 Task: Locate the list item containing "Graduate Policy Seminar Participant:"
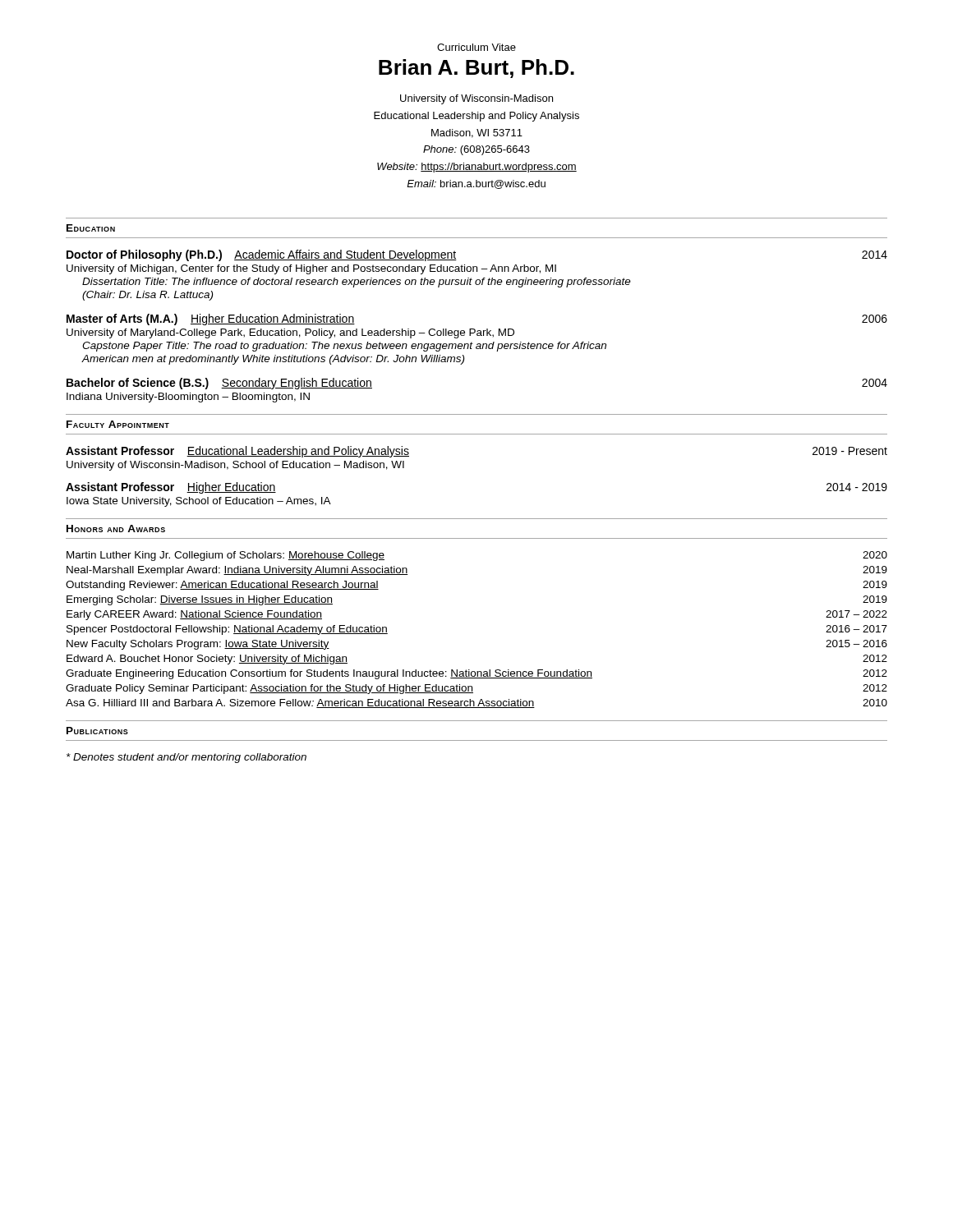[x=476, y=688]
